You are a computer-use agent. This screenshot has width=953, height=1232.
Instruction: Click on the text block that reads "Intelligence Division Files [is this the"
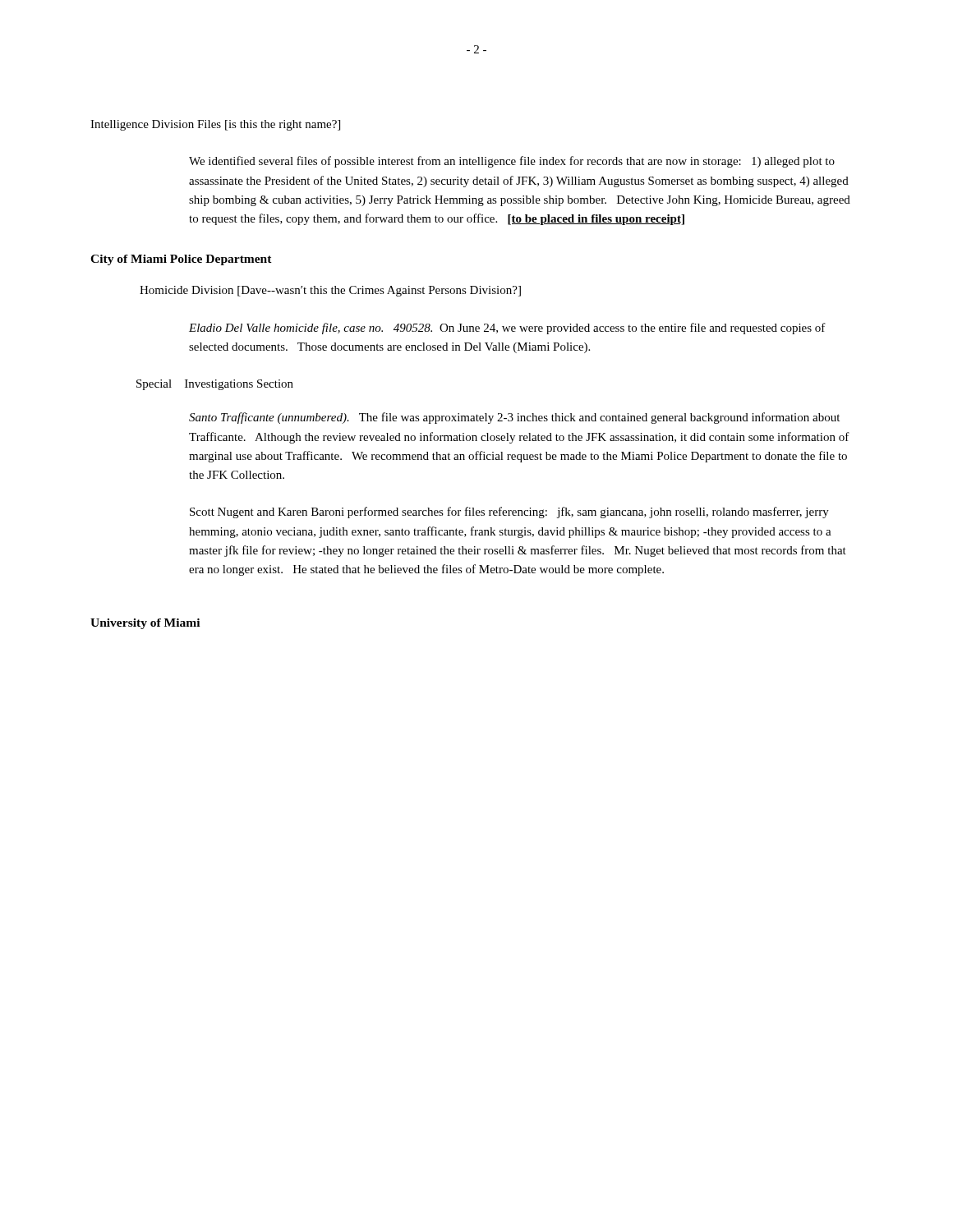click(216, 124)
